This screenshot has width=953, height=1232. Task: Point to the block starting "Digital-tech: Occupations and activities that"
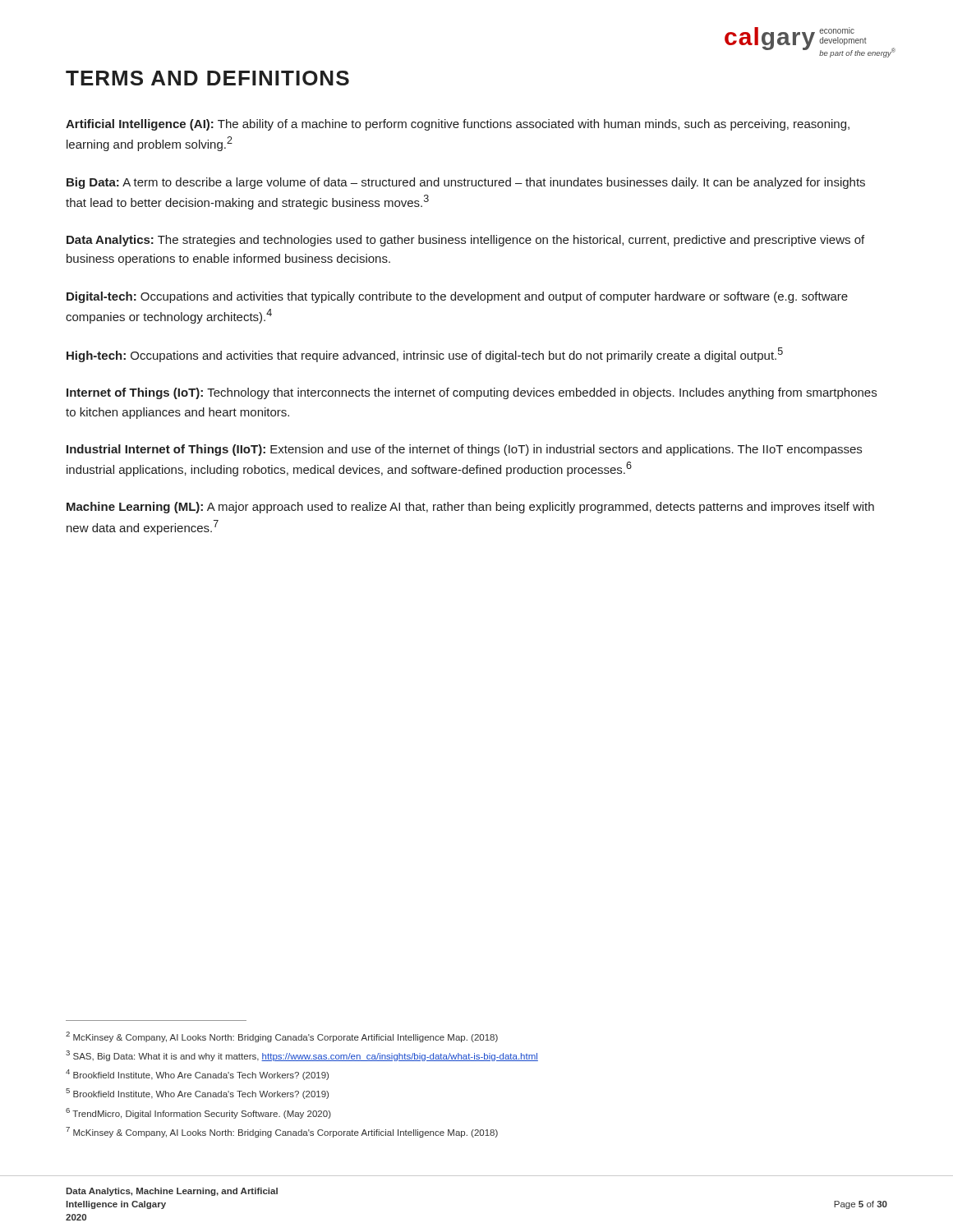coord(457,306)
